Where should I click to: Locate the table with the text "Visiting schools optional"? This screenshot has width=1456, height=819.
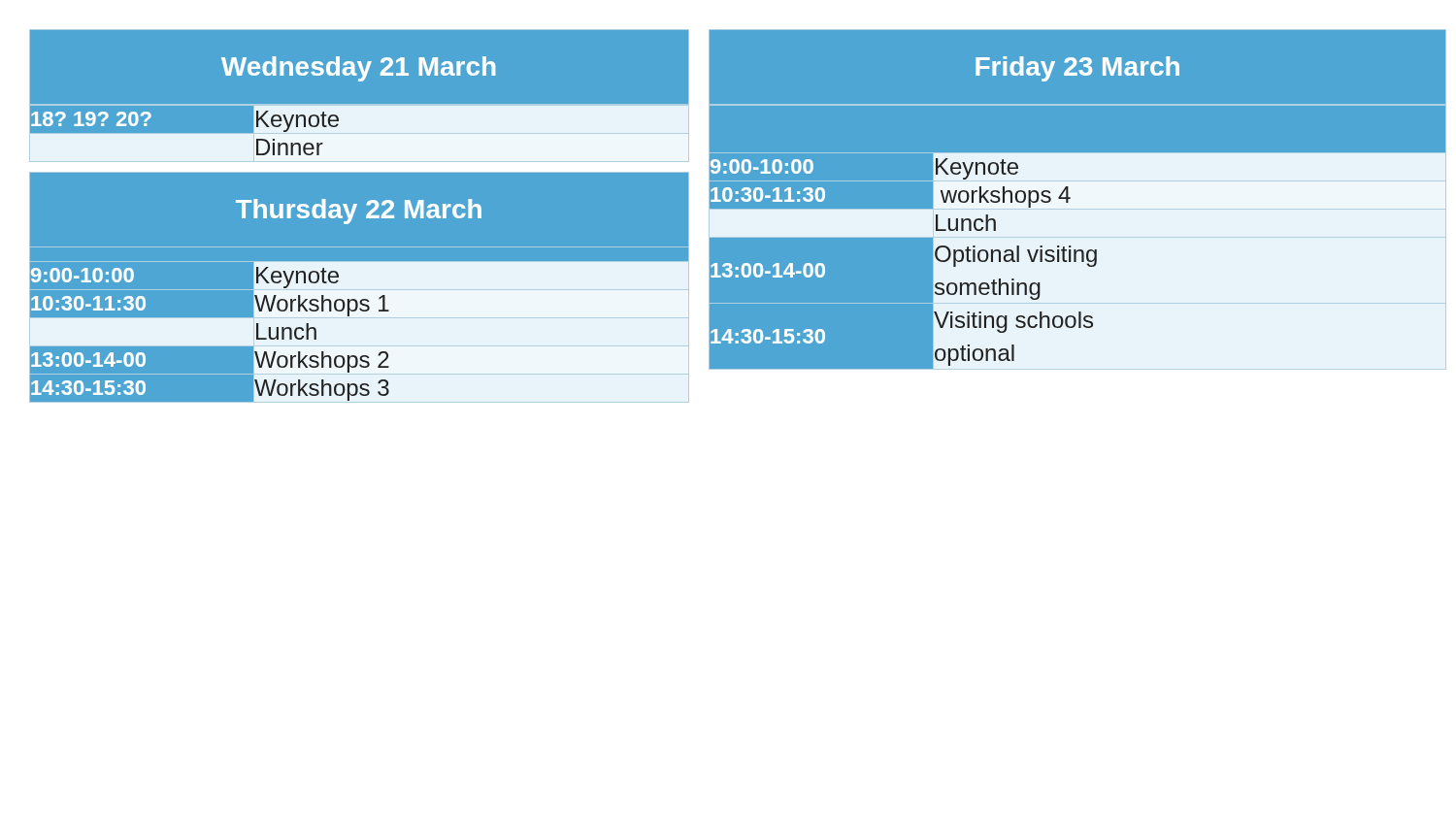tap(1077, 261)
